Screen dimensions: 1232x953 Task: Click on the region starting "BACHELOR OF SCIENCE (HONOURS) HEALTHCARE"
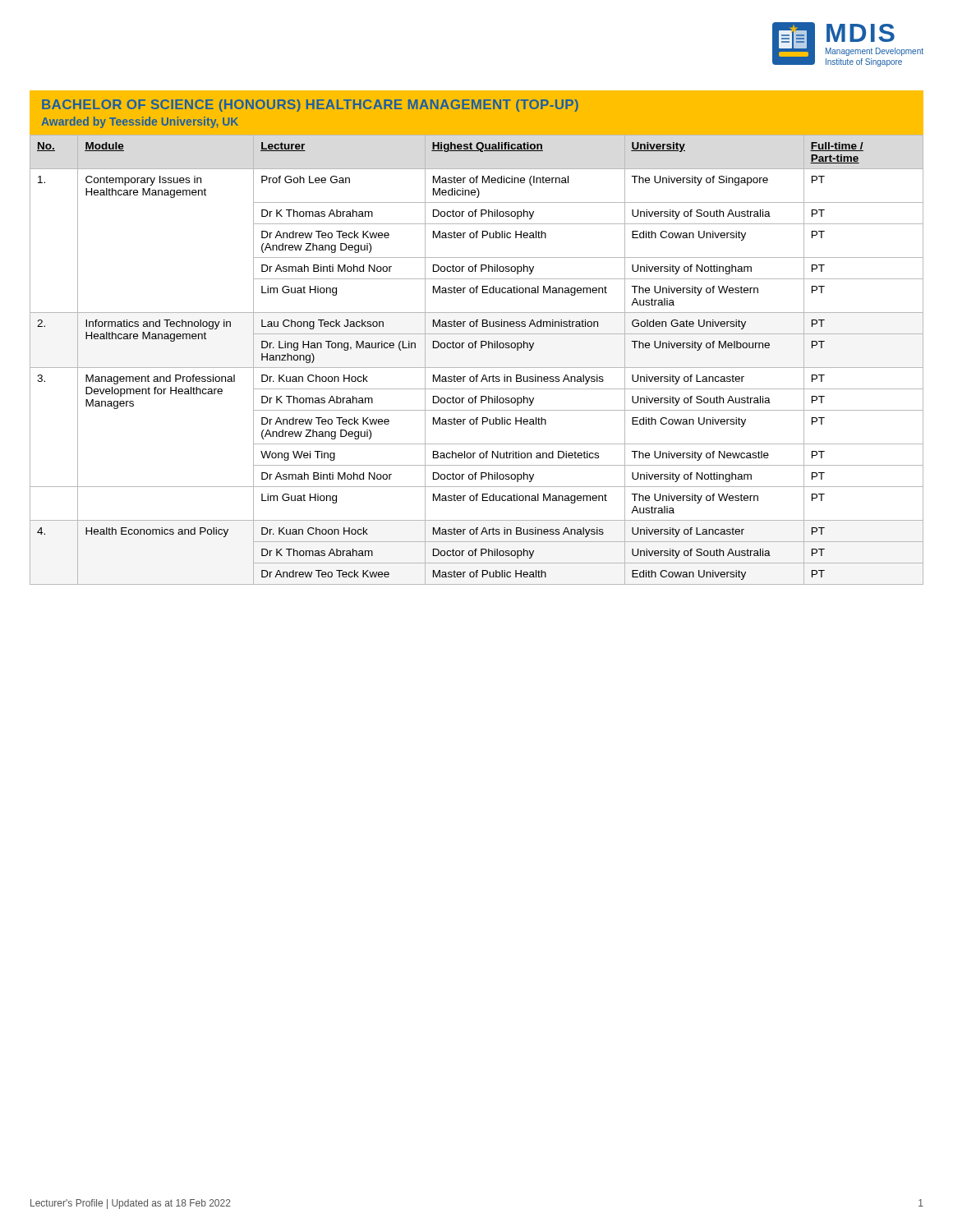(x=476, y=113)
